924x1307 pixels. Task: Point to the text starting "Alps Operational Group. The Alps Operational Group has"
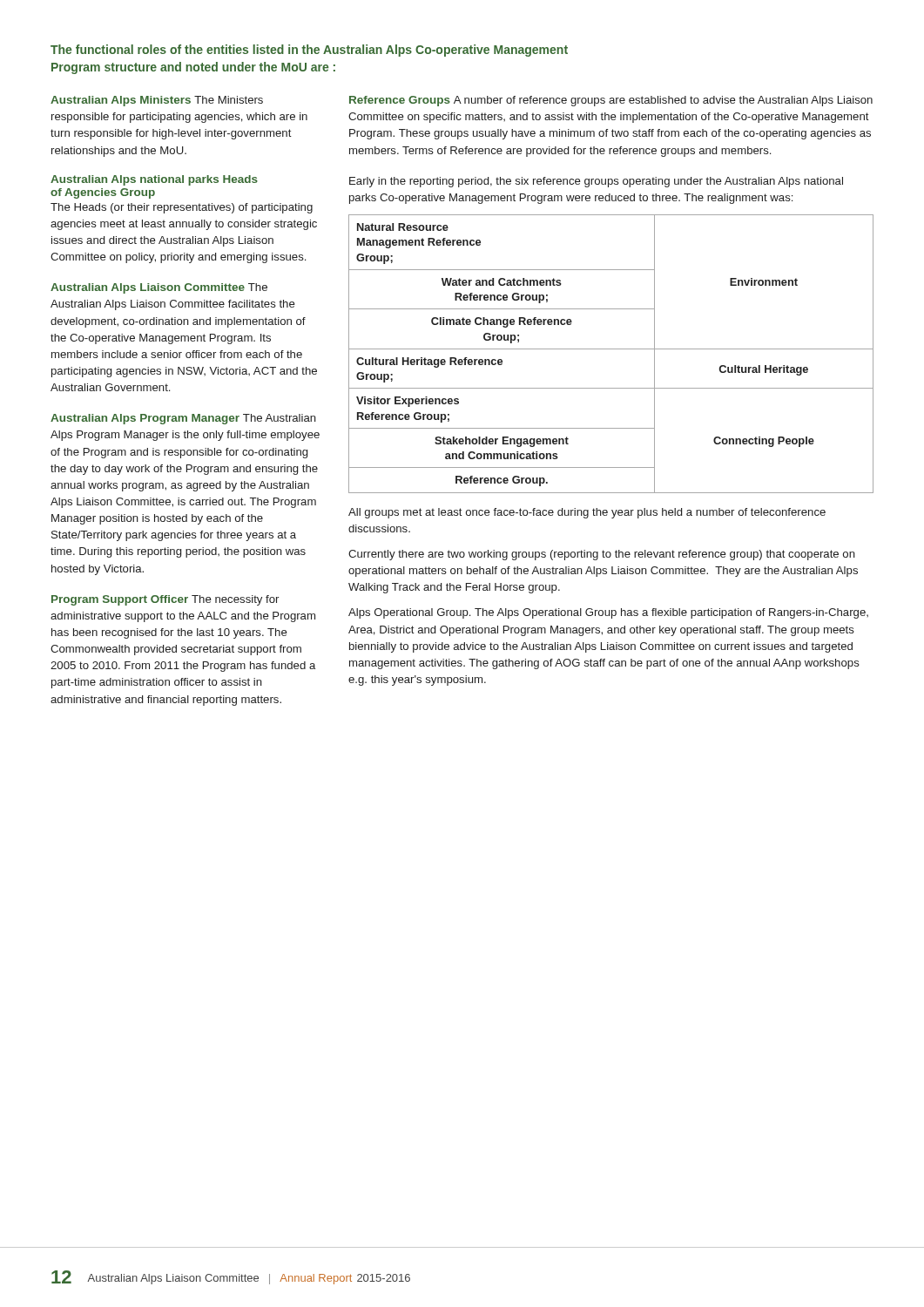tap(609, 646)
